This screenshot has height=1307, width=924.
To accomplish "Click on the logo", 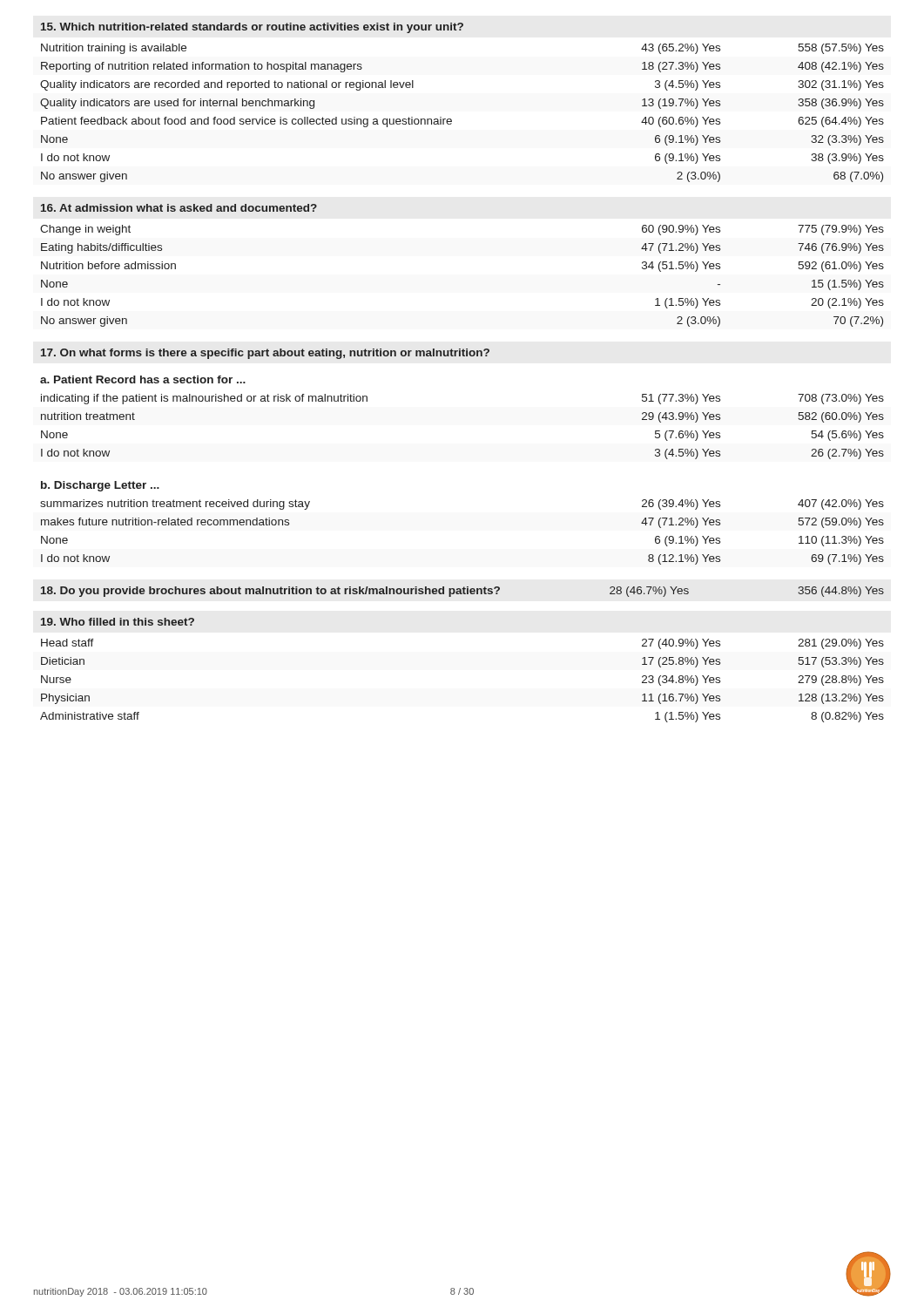I will (868, 1274).
